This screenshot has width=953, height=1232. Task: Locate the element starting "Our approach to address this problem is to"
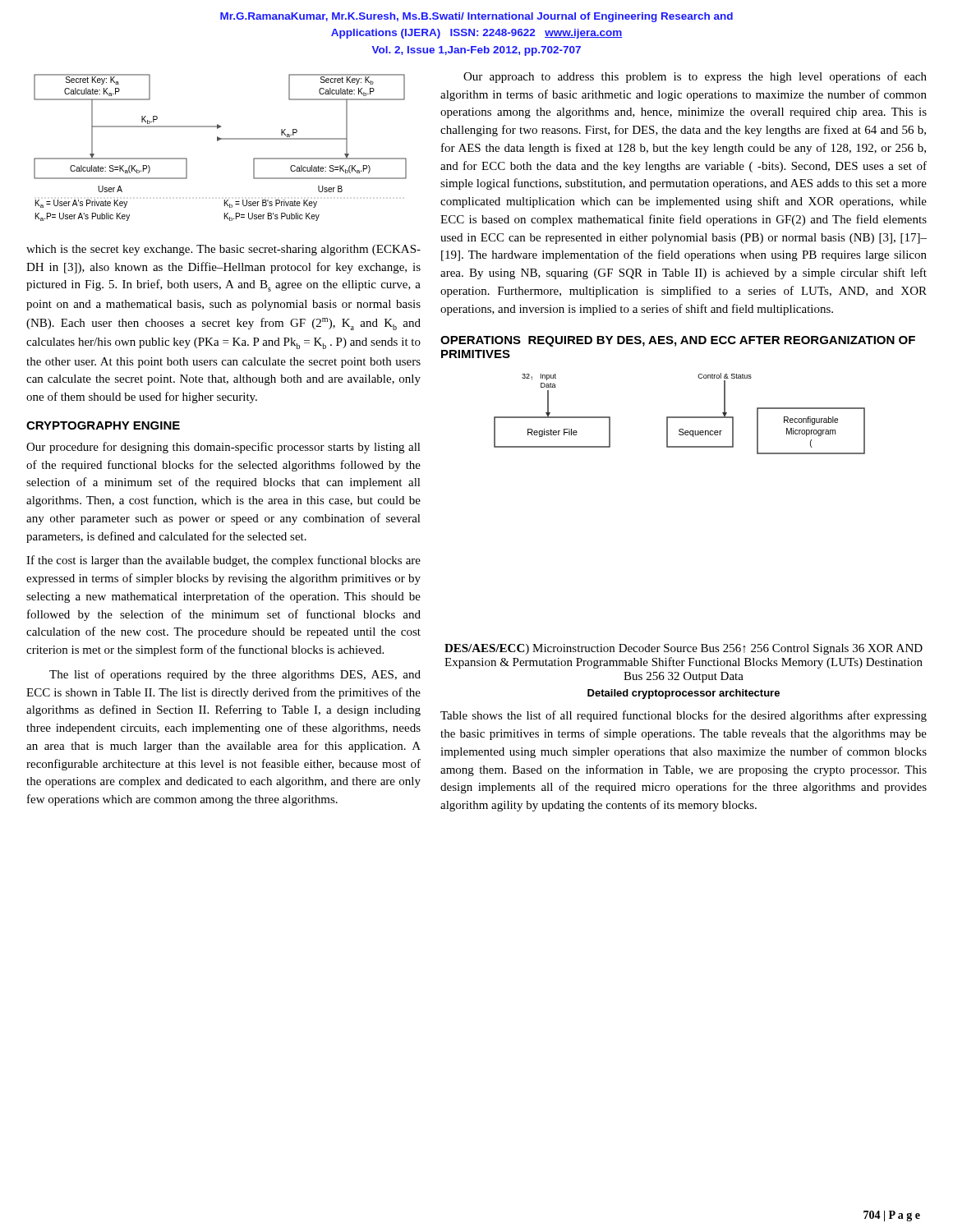pos(684,193)
